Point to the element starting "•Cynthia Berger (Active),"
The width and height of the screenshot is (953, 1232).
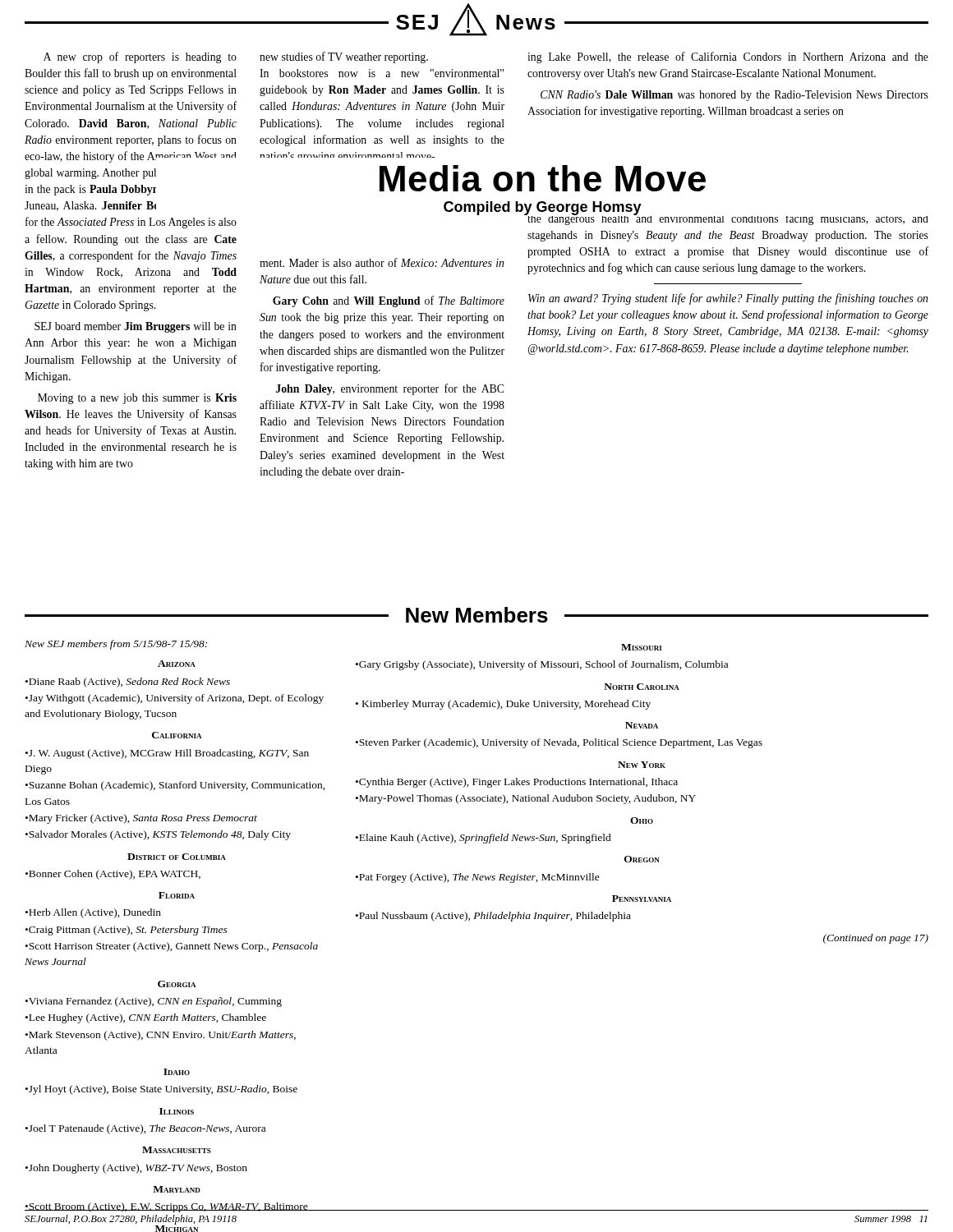tap(516, 782)
